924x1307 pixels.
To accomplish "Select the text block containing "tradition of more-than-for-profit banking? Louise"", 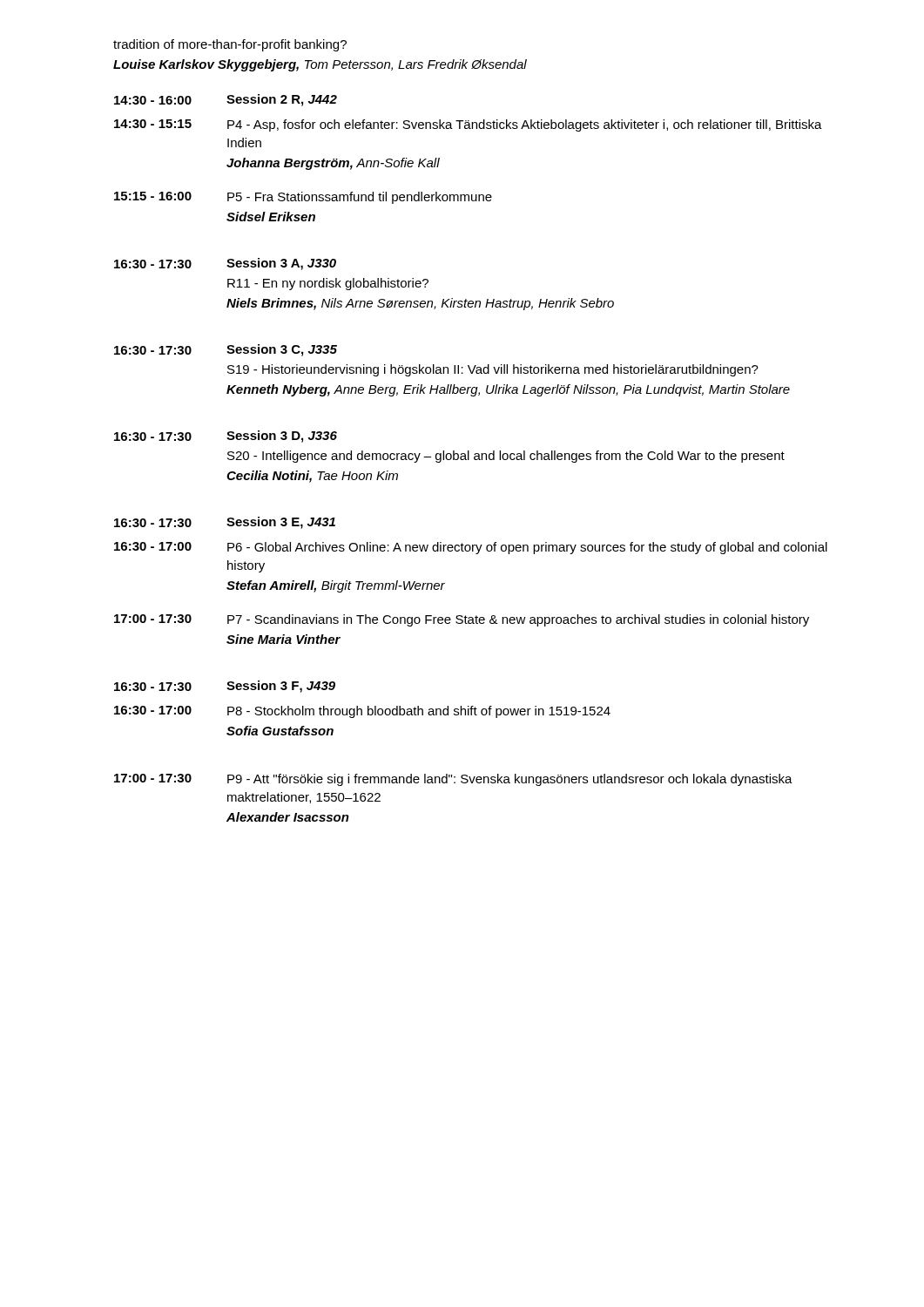I will click(x=320, y=54).
